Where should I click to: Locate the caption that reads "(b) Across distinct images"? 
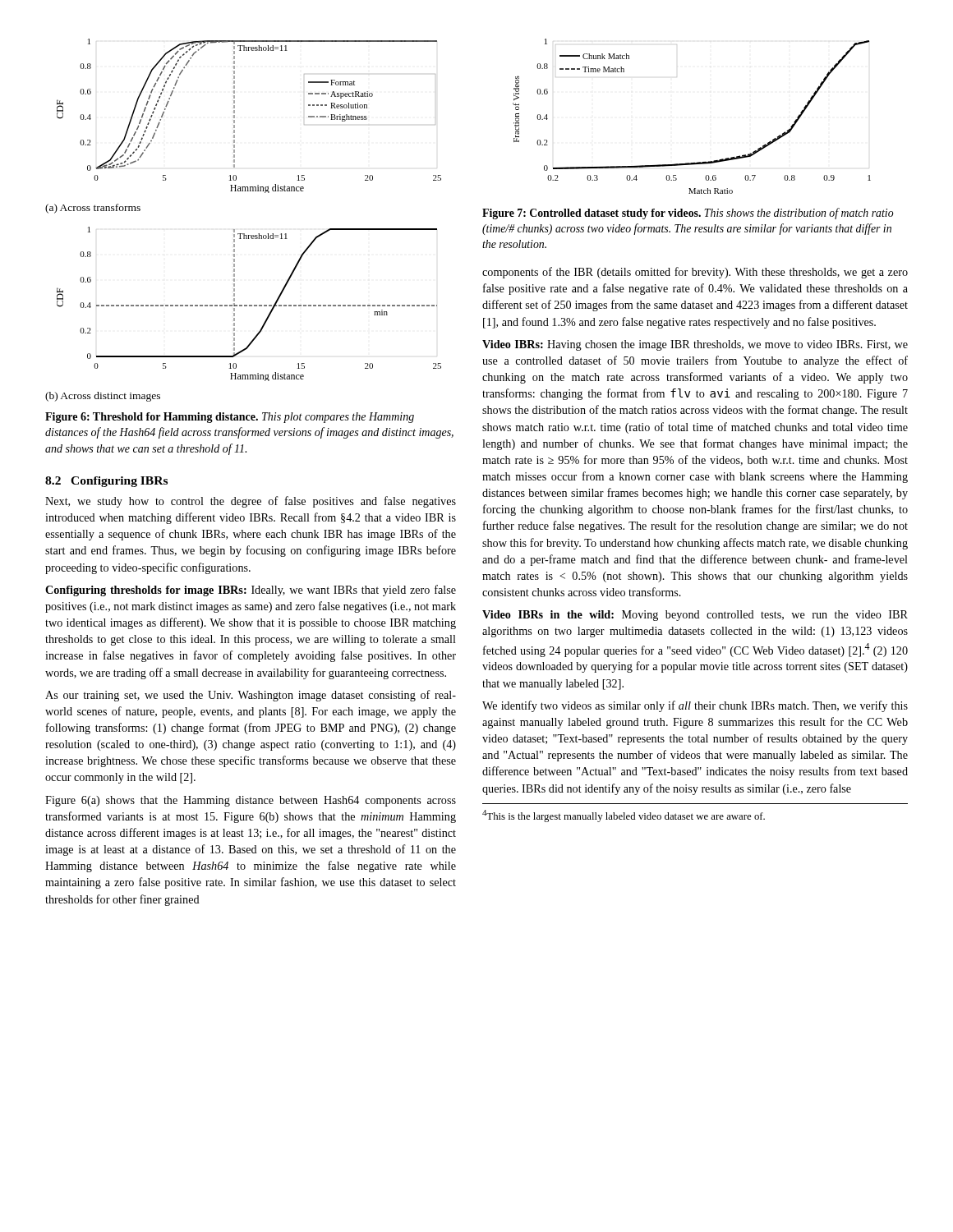coord(103,395)
